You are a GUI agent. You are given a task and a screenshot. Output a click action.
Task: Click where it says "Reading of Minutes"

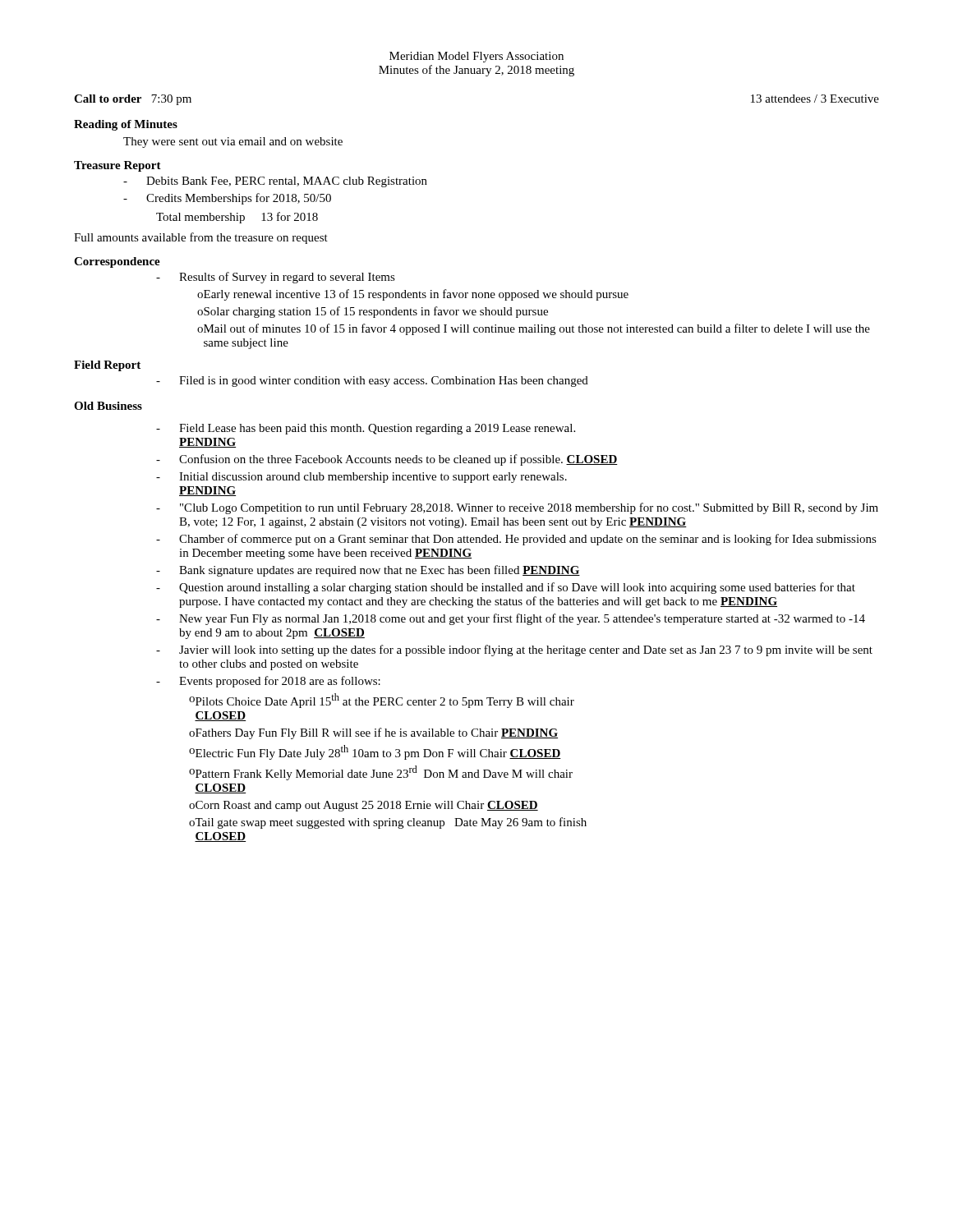tap(126, 124)
